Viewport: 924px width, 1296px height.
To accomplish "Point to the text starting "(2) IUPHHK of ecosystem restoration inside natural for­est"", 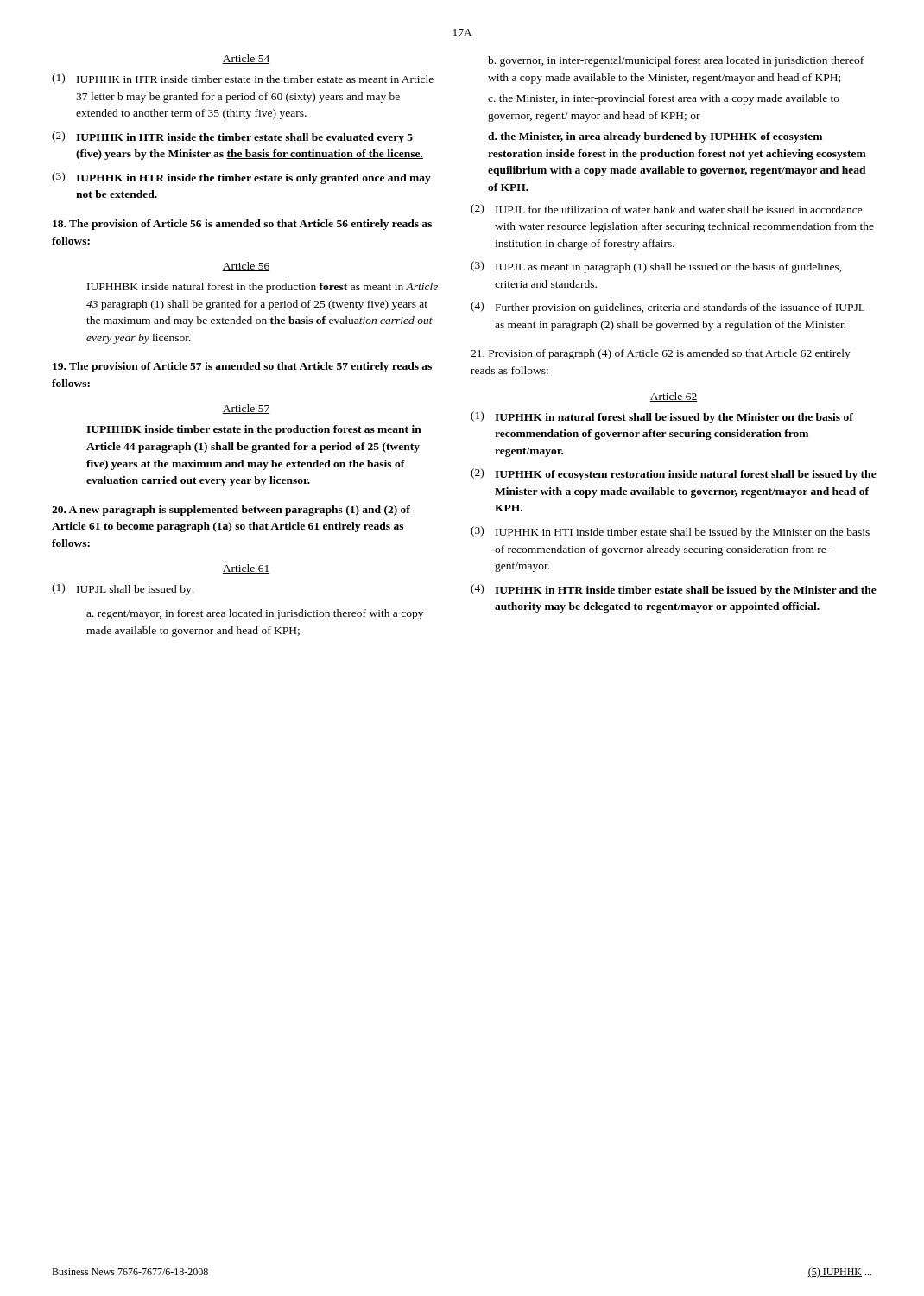I will [x=674, y=491].
